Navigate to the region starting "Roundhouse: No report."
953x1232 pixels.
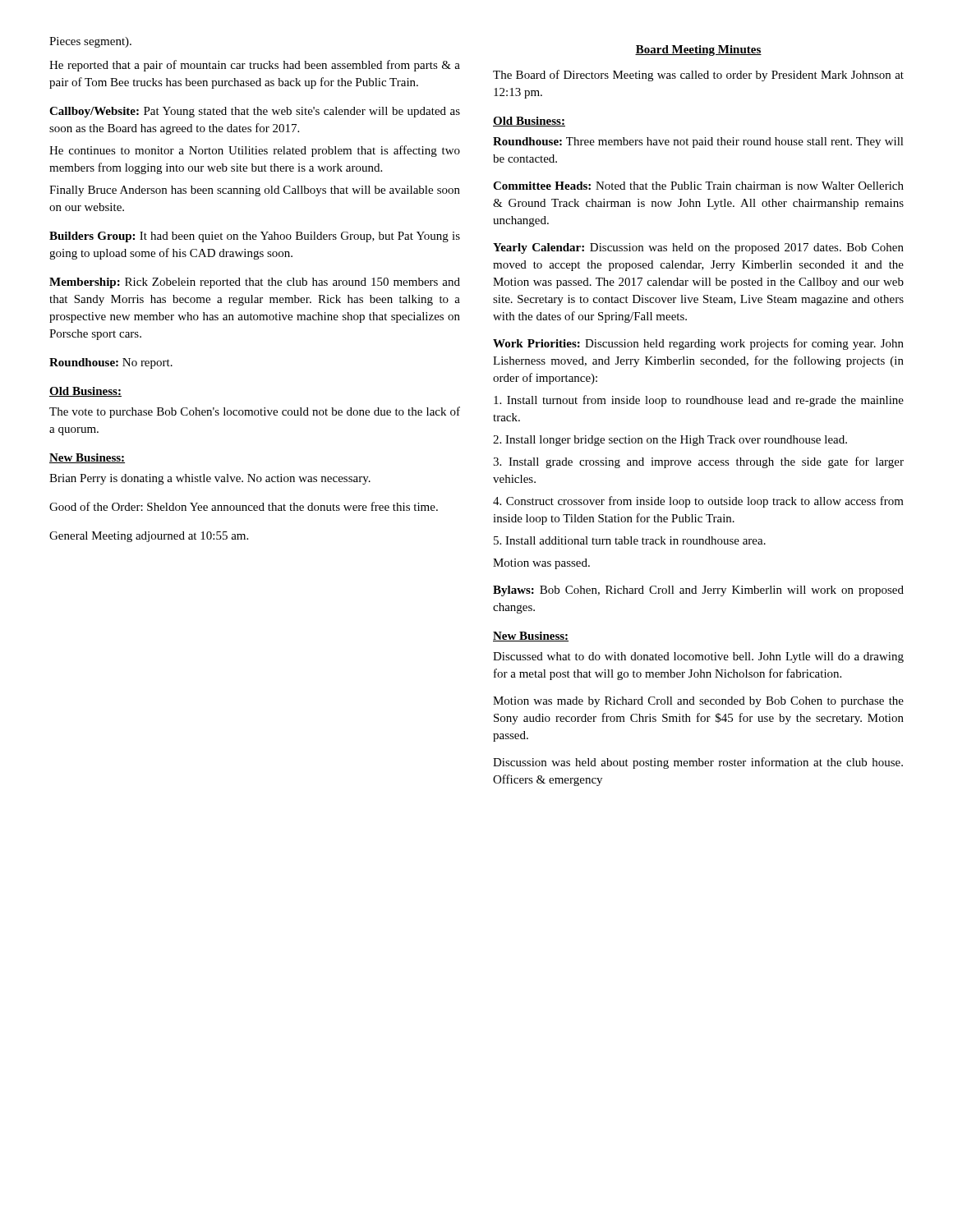[x=111, y=362]
